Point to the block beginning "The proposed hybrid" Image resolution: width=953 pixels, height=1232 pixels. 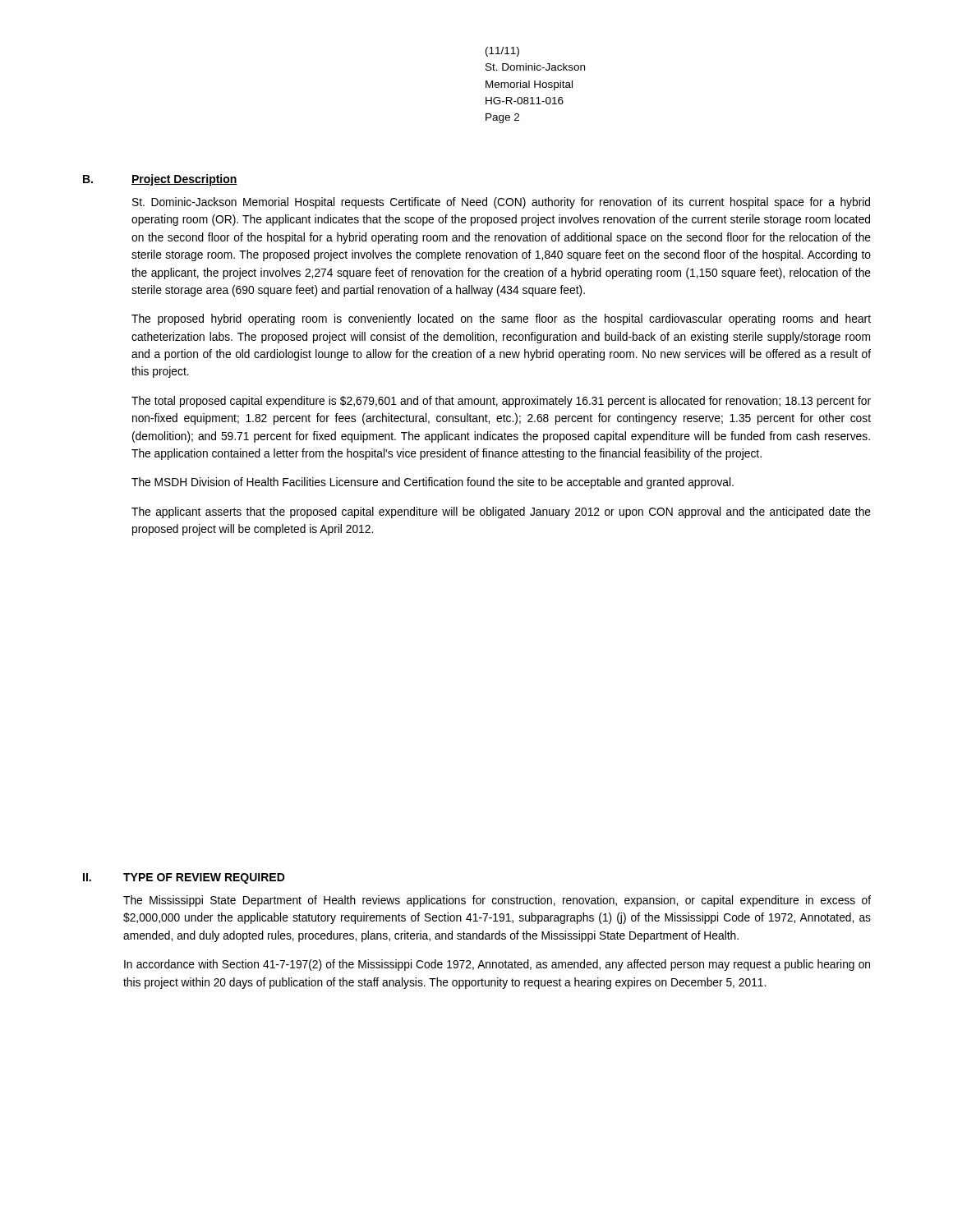click(x=501, y=346)
